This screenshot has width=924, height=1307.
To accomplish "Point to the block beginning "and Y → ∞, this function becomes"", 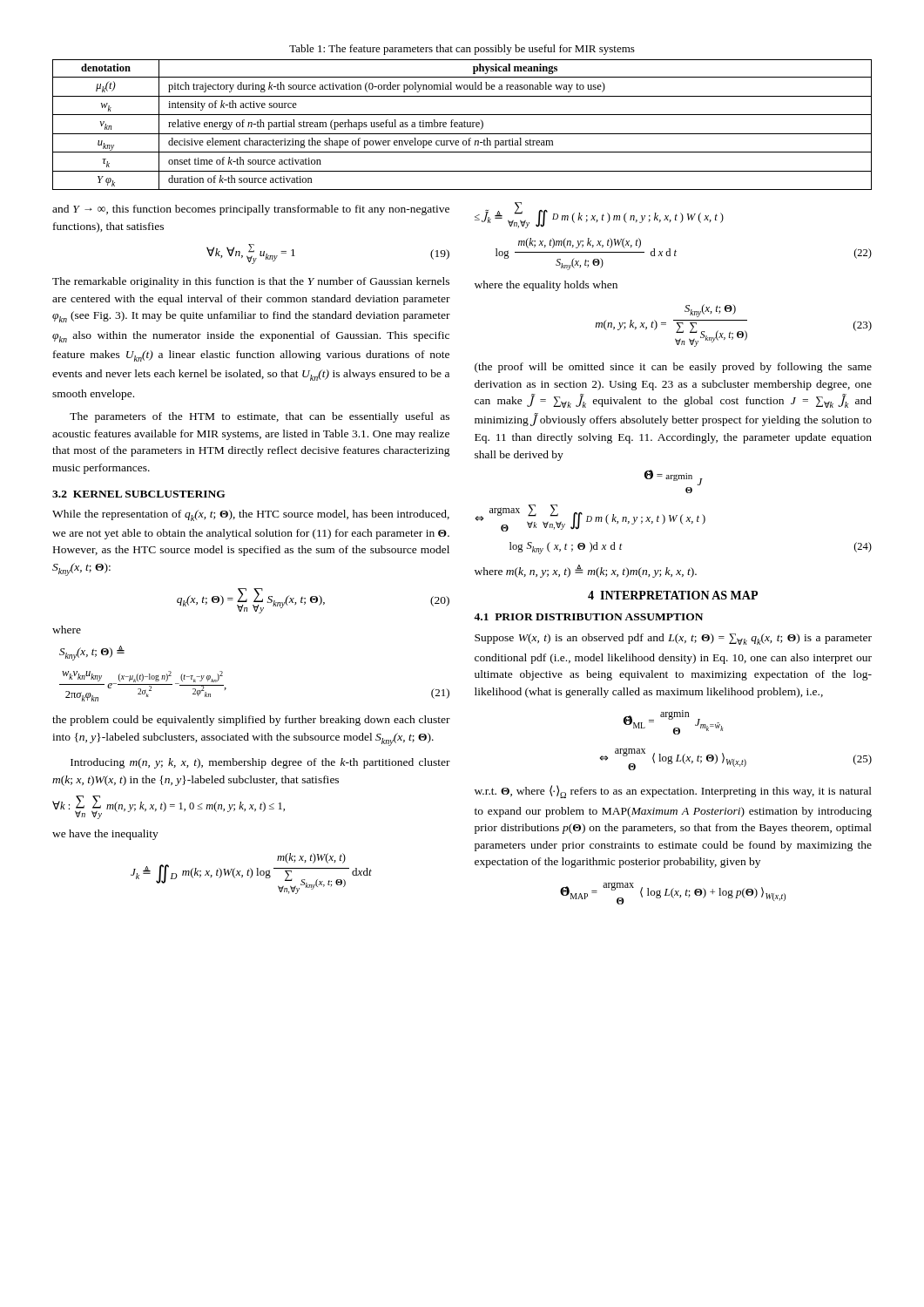I will coord(251,217).
